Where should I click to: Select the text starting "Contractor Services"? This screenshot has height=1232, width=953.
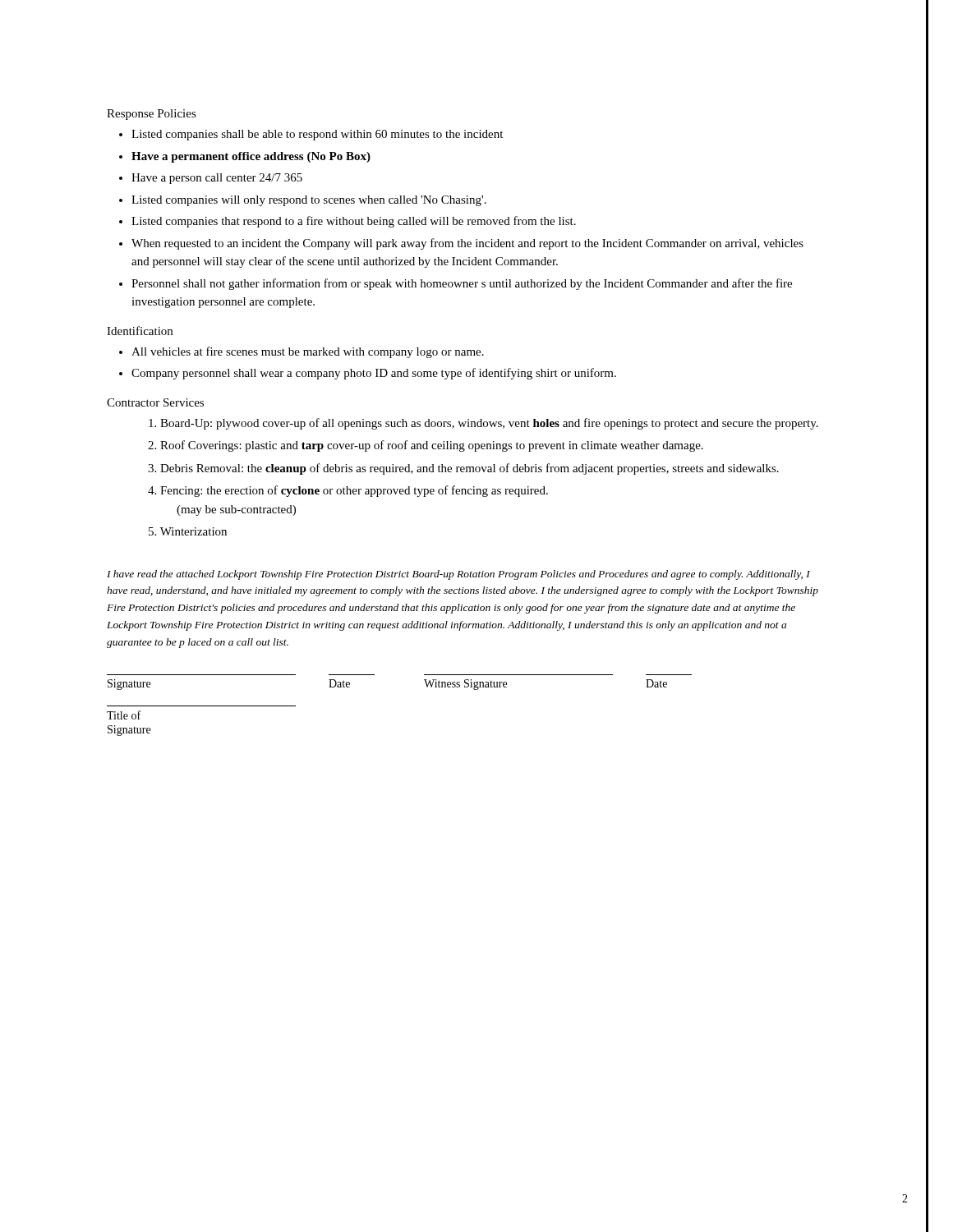pyautogui.click(x=156, y=402)
